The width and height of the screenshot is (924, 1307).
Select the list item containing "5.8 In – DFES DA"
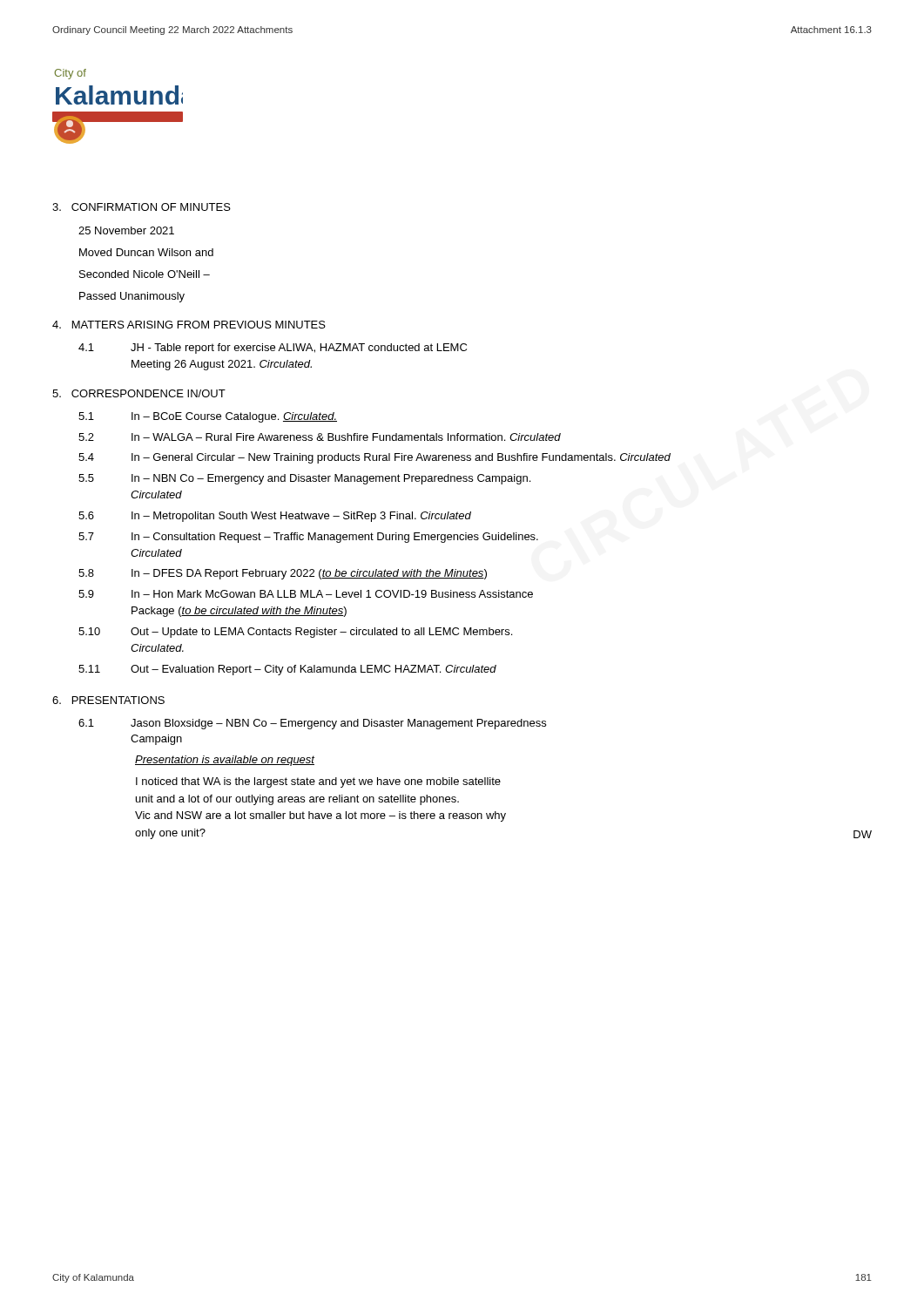(x=475, y=574)
